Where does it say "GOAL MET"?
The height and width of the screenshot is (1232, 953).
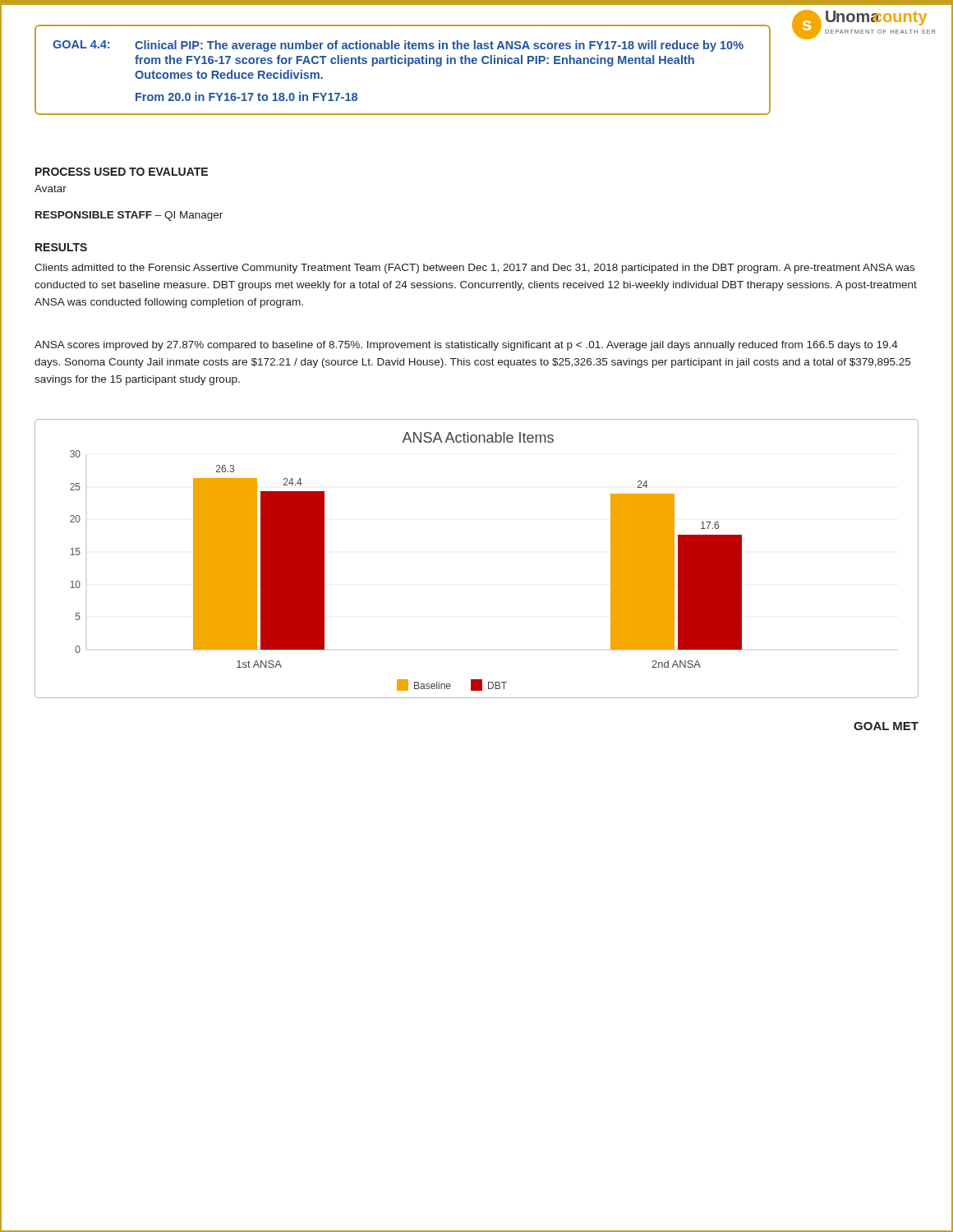886,726
